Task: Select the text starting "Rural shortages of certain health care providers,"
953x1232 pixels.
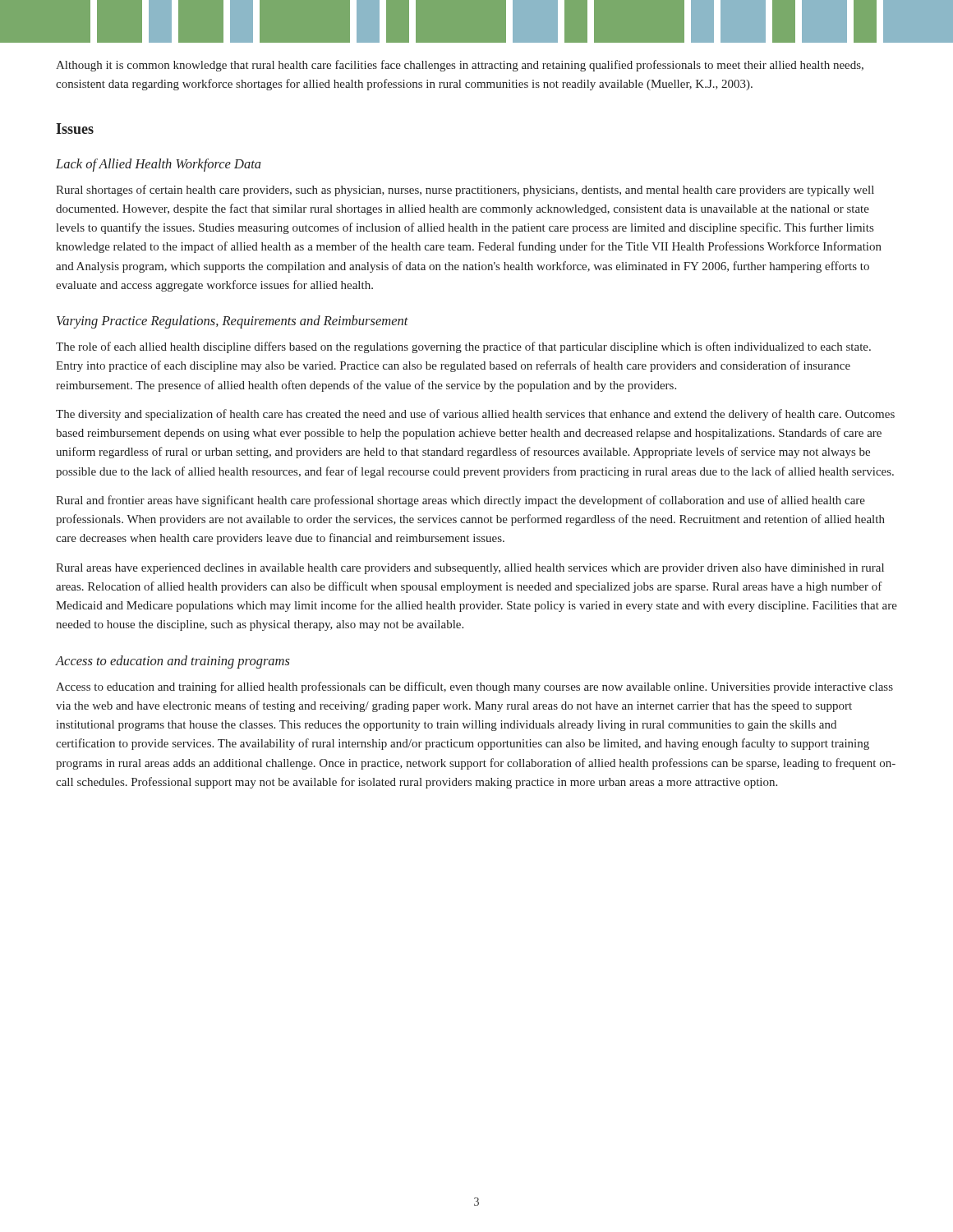Action: 476,238
